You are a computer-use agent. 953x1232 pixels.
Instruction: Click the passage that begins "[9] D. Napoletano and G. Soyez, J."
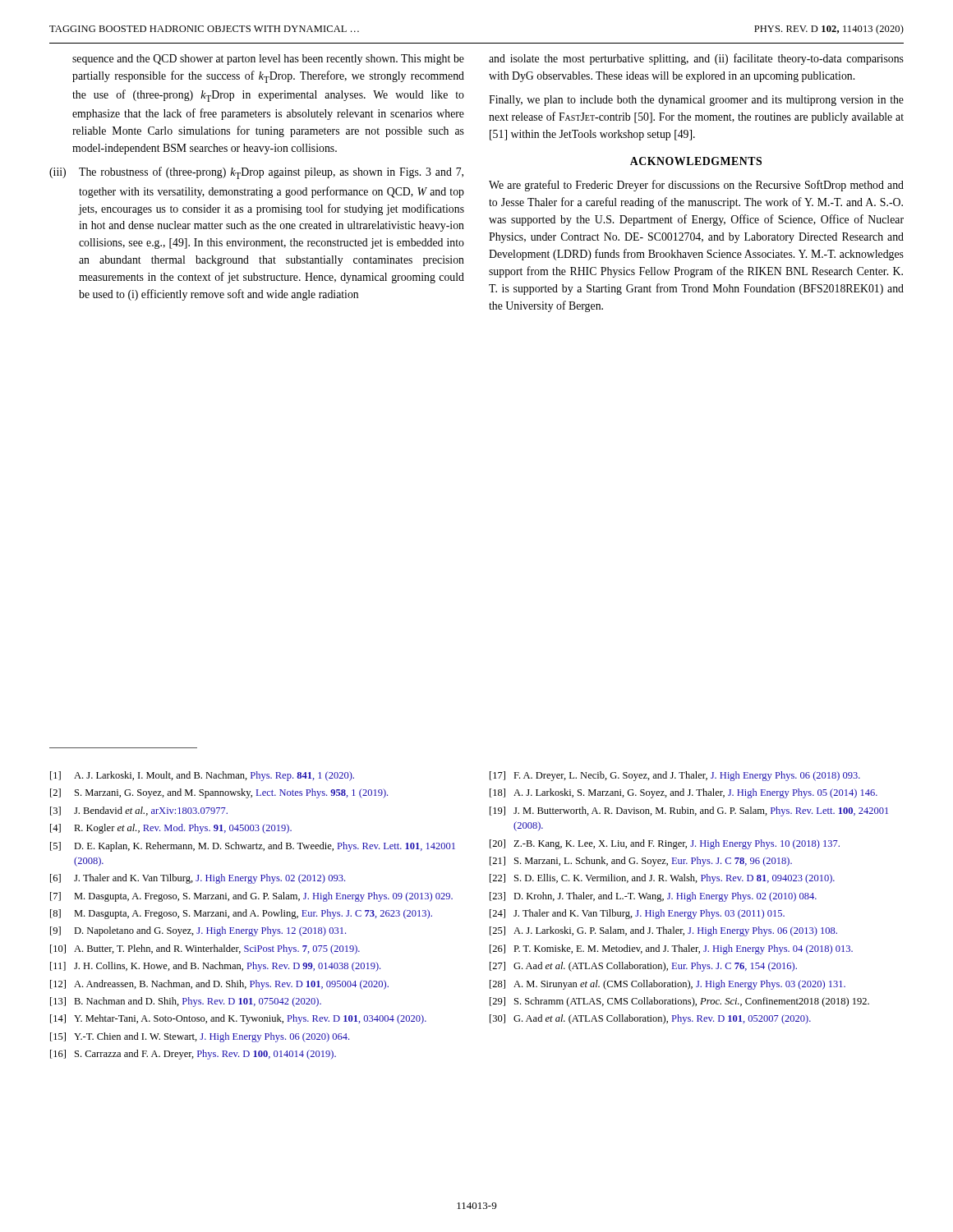(x=257, y=931)
